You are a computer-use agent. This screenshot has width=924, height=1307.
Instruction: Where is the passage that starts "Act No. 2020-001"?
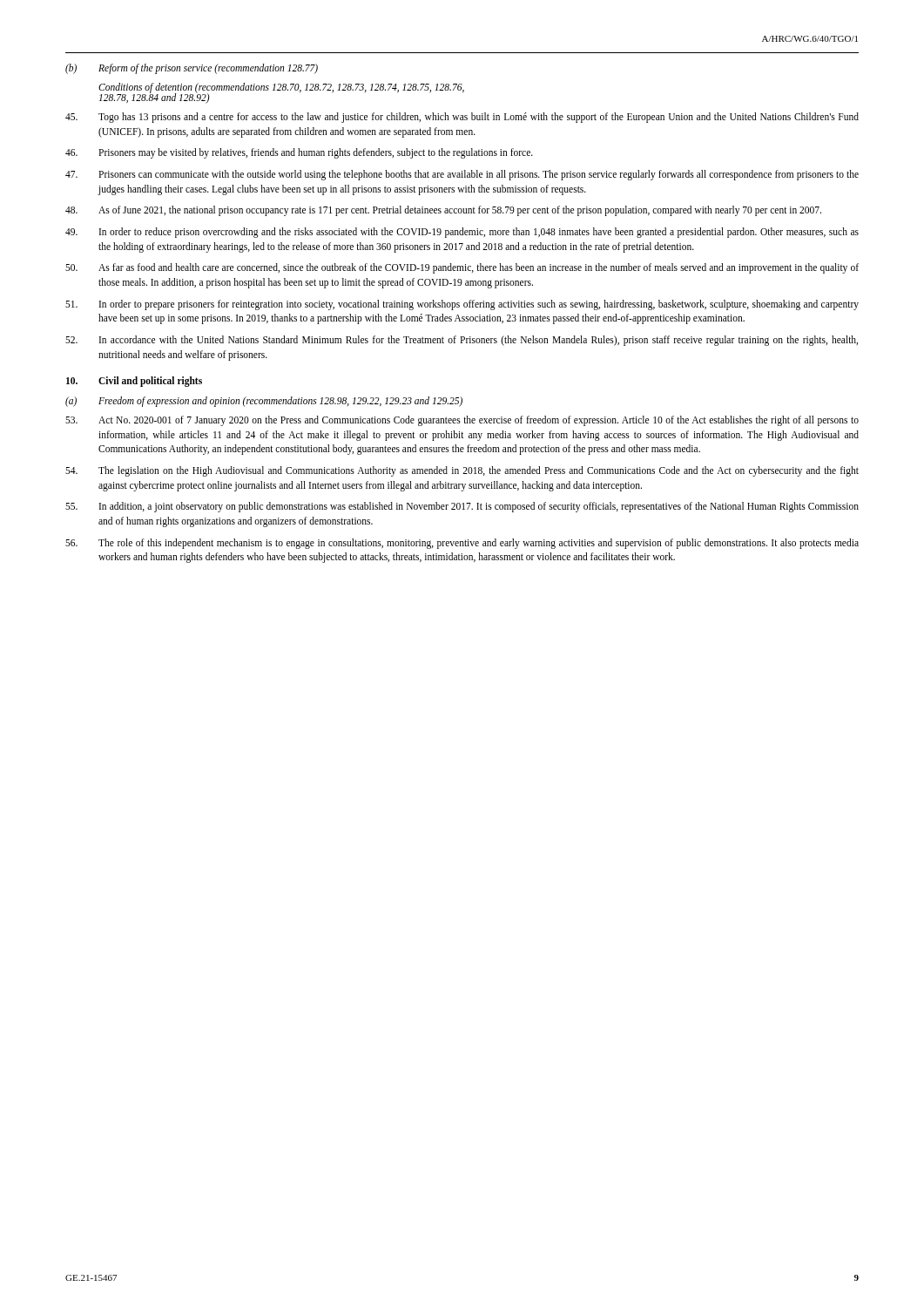click(462, 435)
